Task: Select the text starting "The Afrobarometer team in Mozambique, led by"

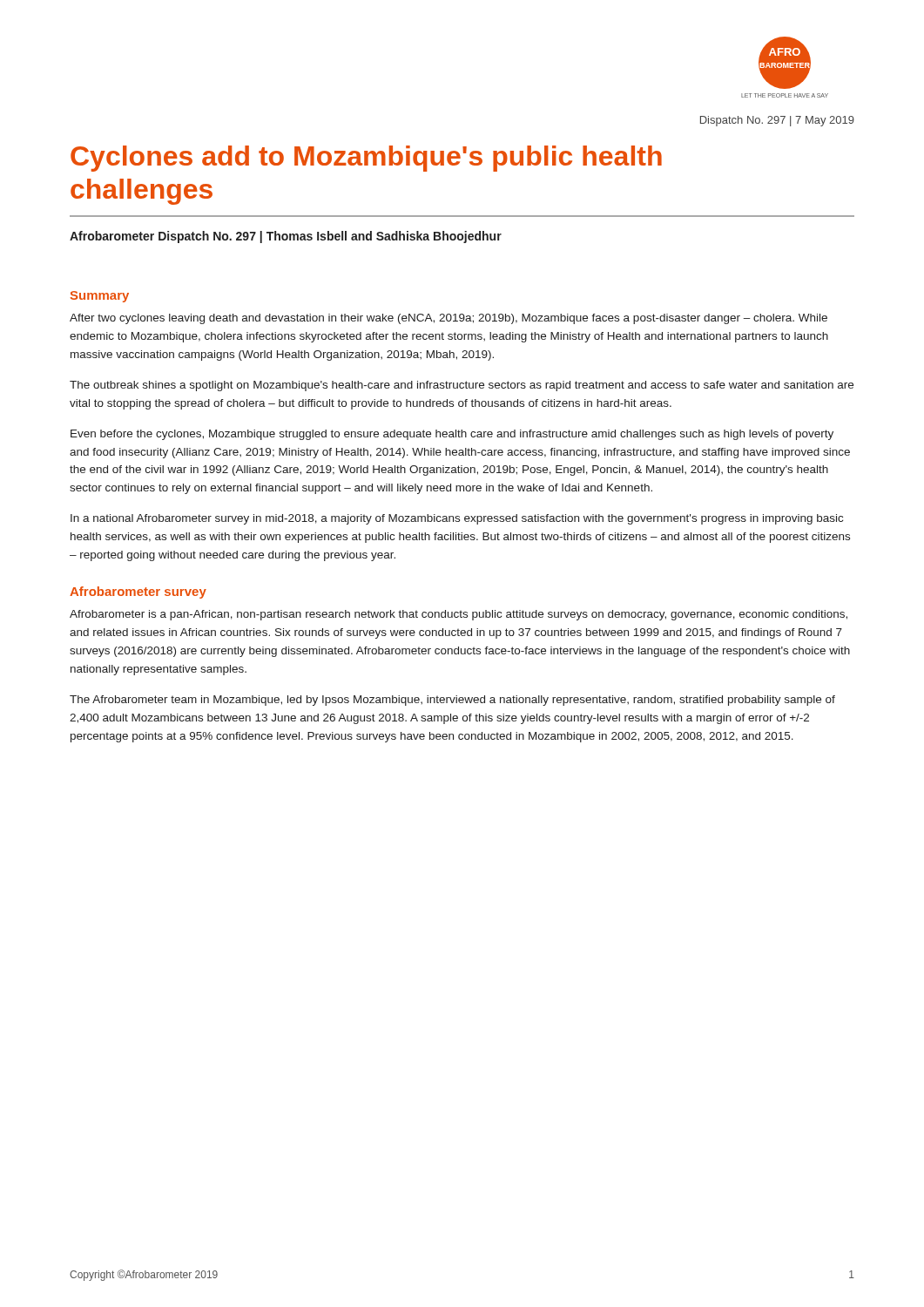Action: 452,717
